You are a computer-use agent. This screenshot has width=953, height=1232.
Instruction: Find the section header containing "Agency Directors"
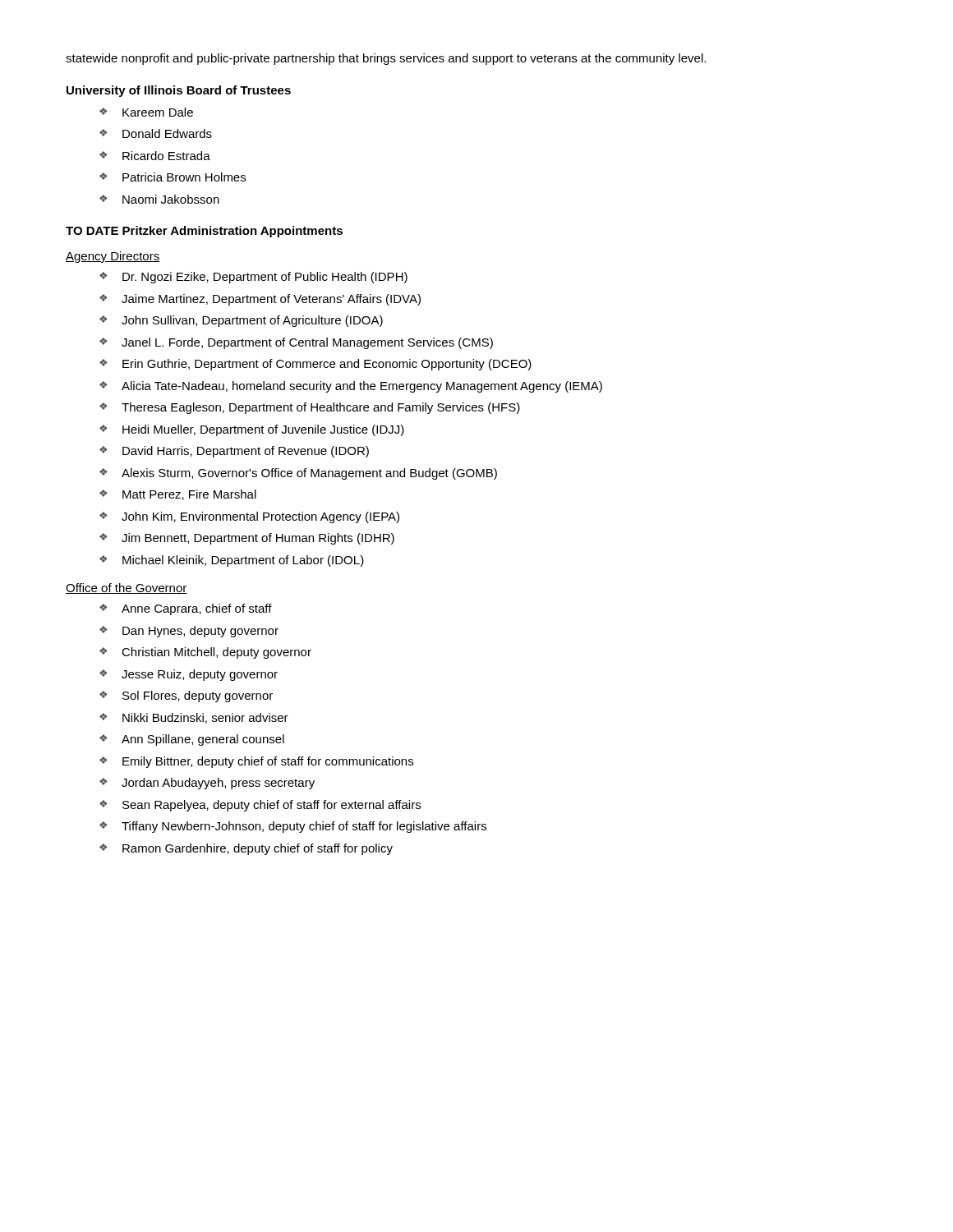[113, 256]
